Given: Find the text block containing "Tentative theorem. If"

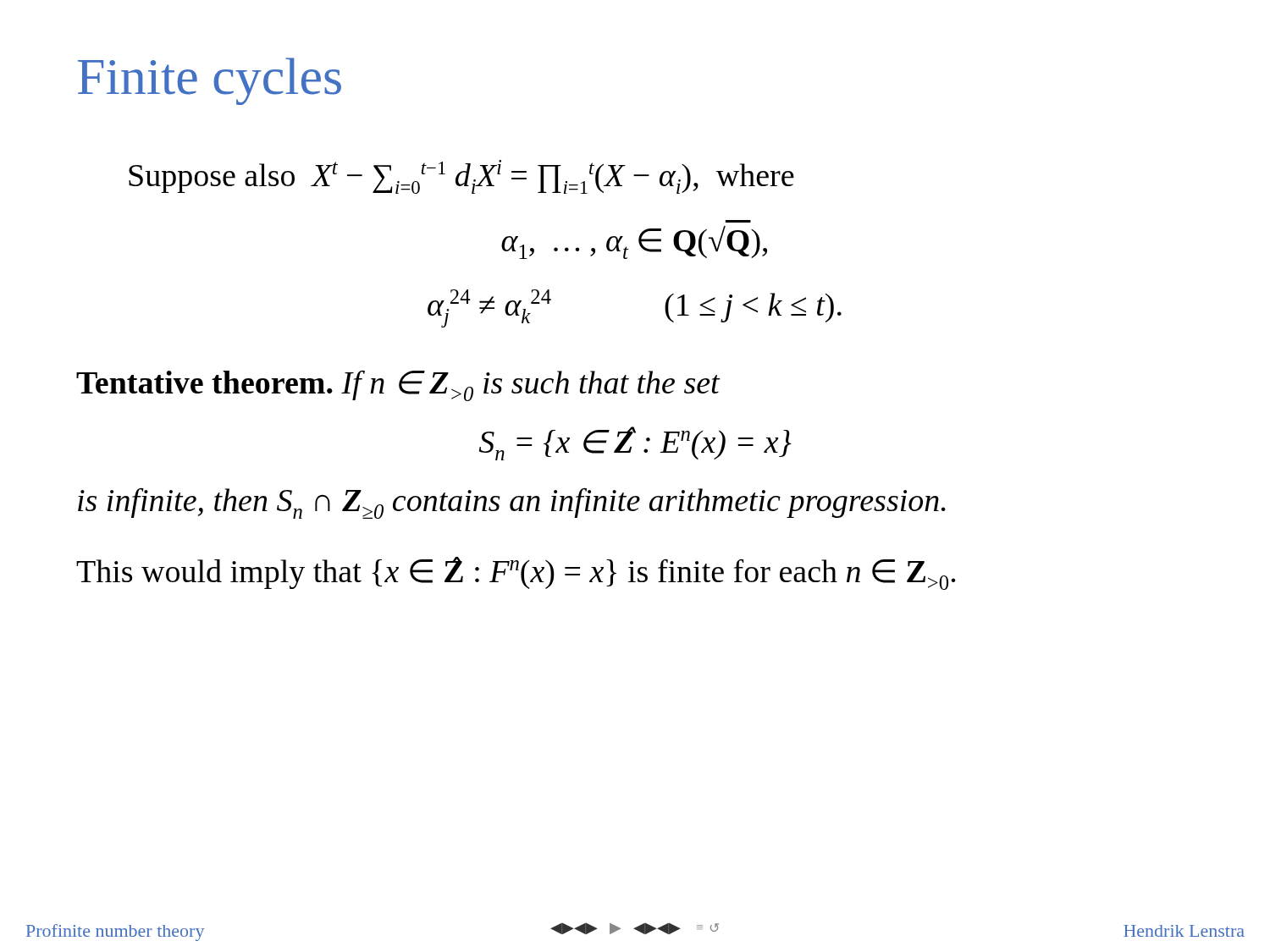Looking at the screenshot, I should pos(635,444).
